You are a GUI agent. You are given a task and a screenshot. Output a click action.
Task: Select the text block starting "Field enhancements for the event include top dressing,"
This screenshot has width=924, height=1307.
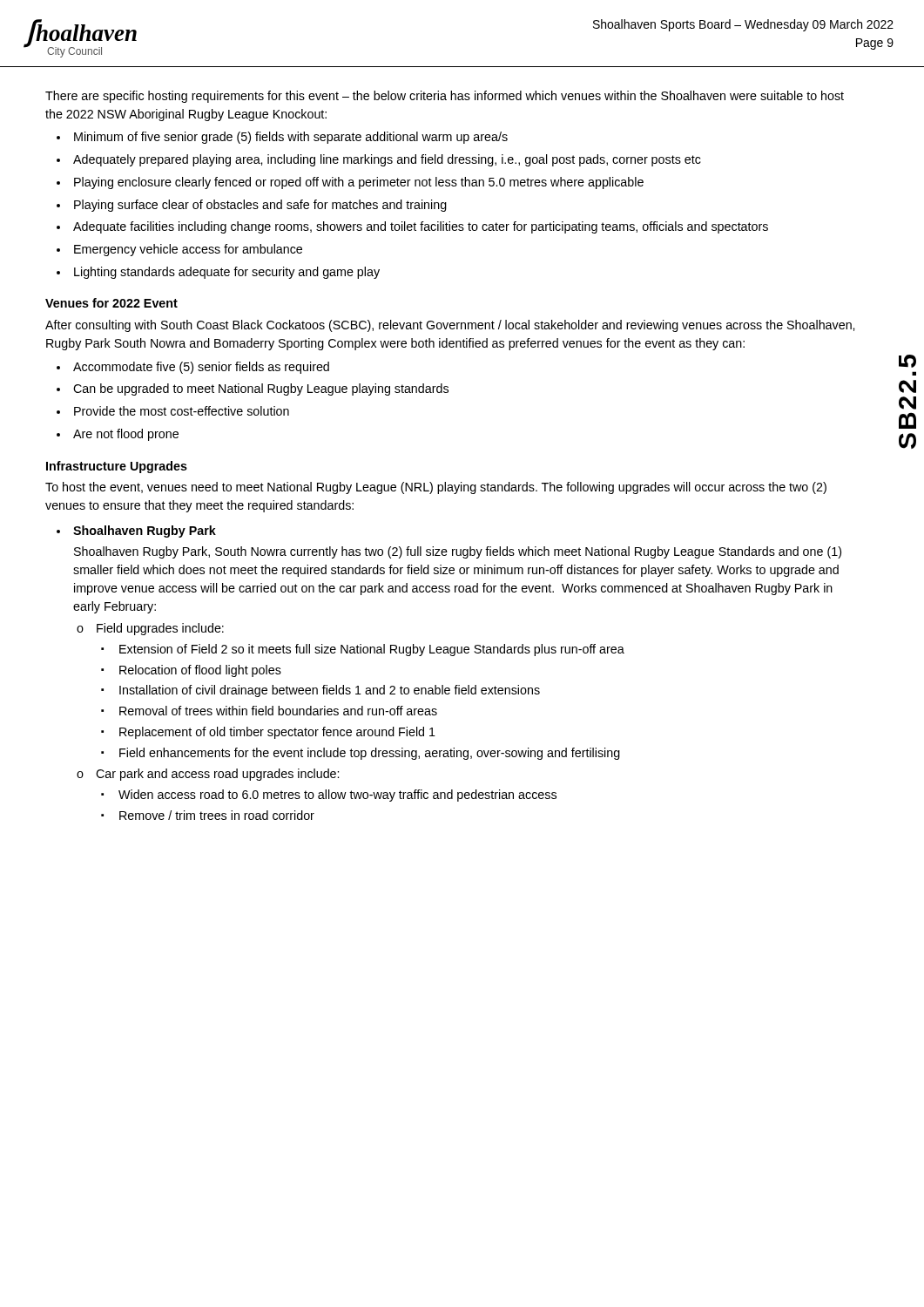click(369, 752)
